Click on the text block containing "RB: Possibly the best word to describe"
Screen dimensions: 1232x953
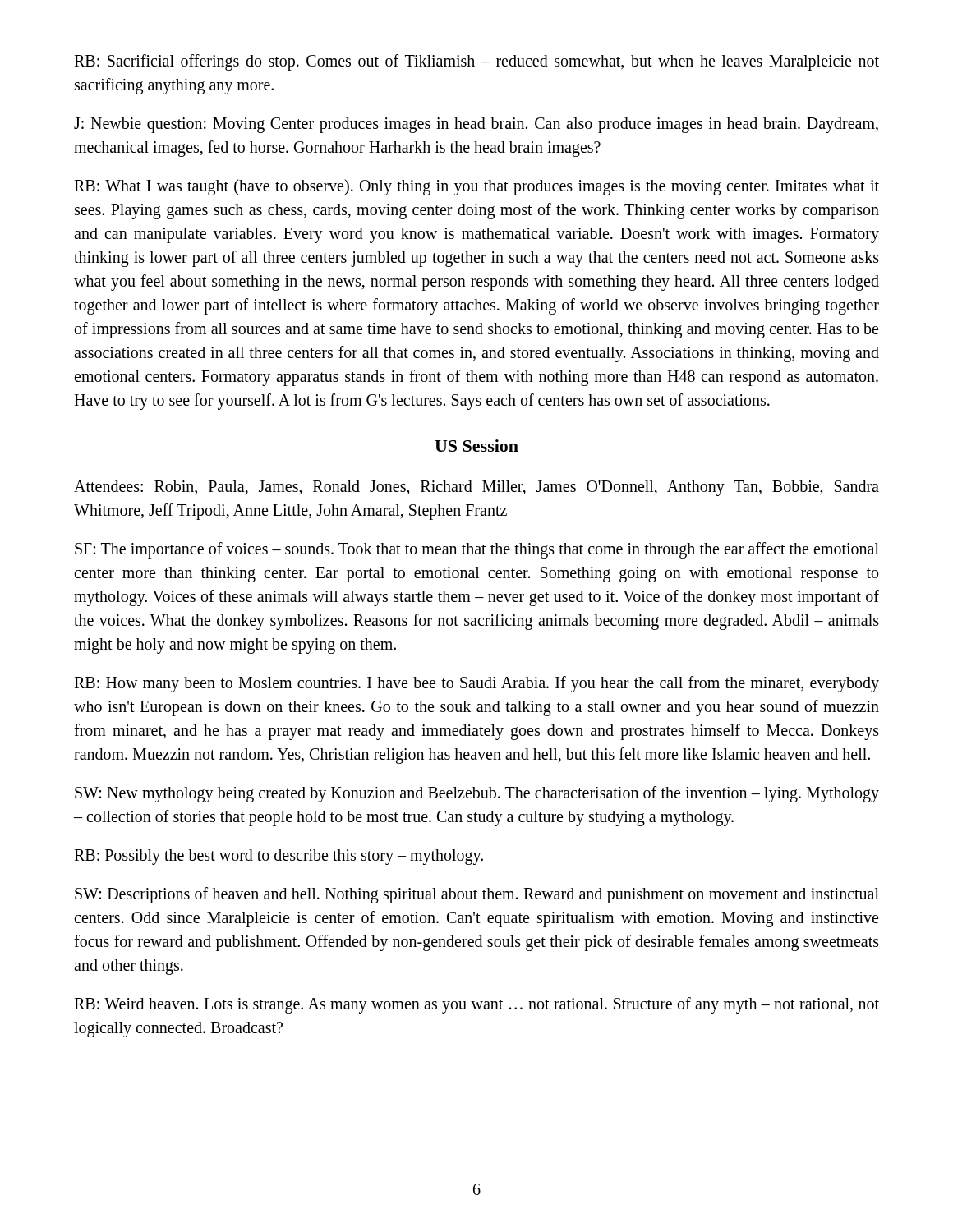coord(279,855)
